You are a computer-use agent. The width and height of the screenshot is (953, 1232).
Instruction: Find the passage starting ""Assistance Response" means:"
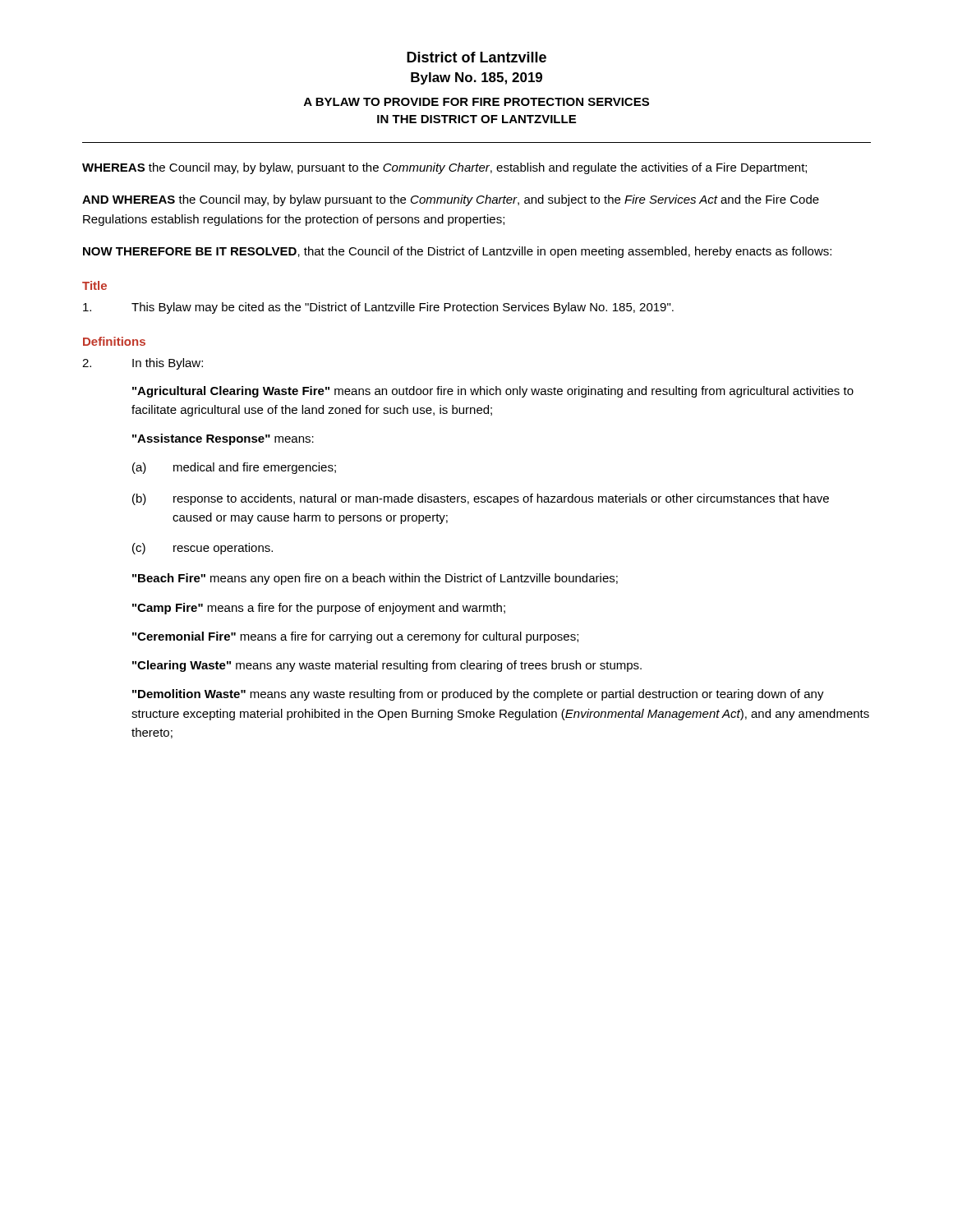tap(223, 438)
